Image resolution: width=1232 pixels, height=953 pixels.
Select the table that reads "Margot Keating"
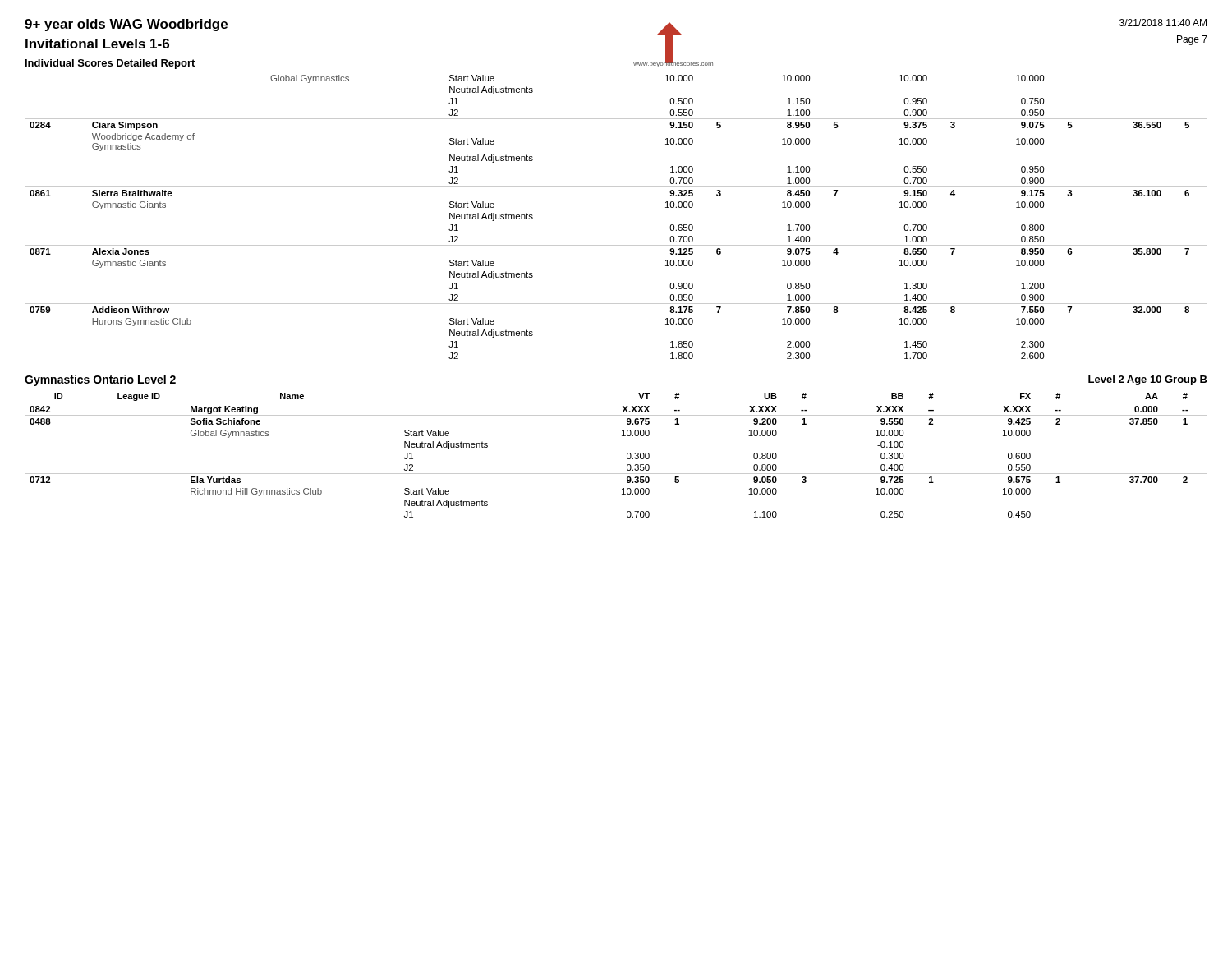coord(616,454)
